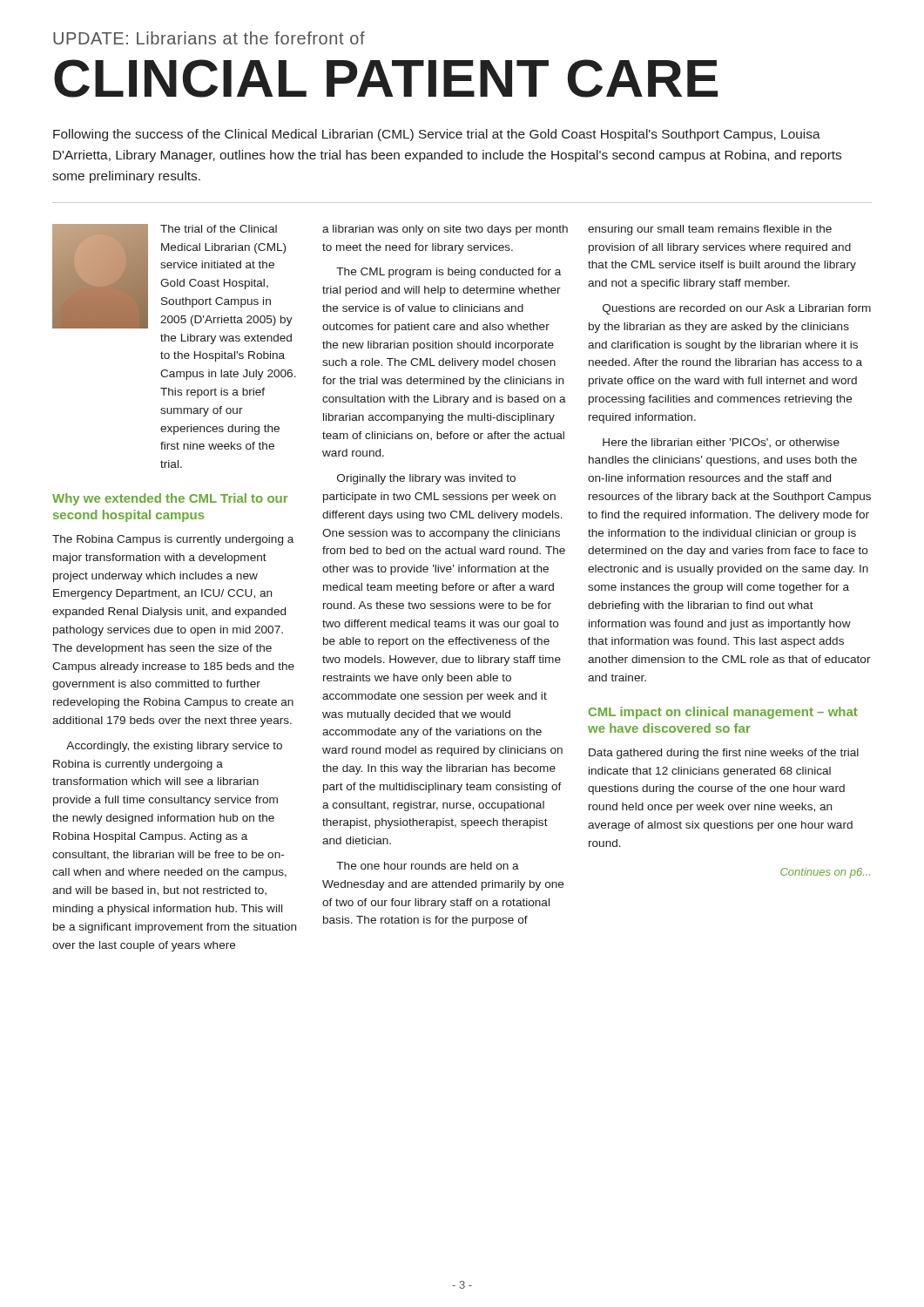The height and width of the screenshot is (1307, 924).
Task: Find the text block with the text "The Robina Campus is currently undergoing a"
Action: coord(175,743)
